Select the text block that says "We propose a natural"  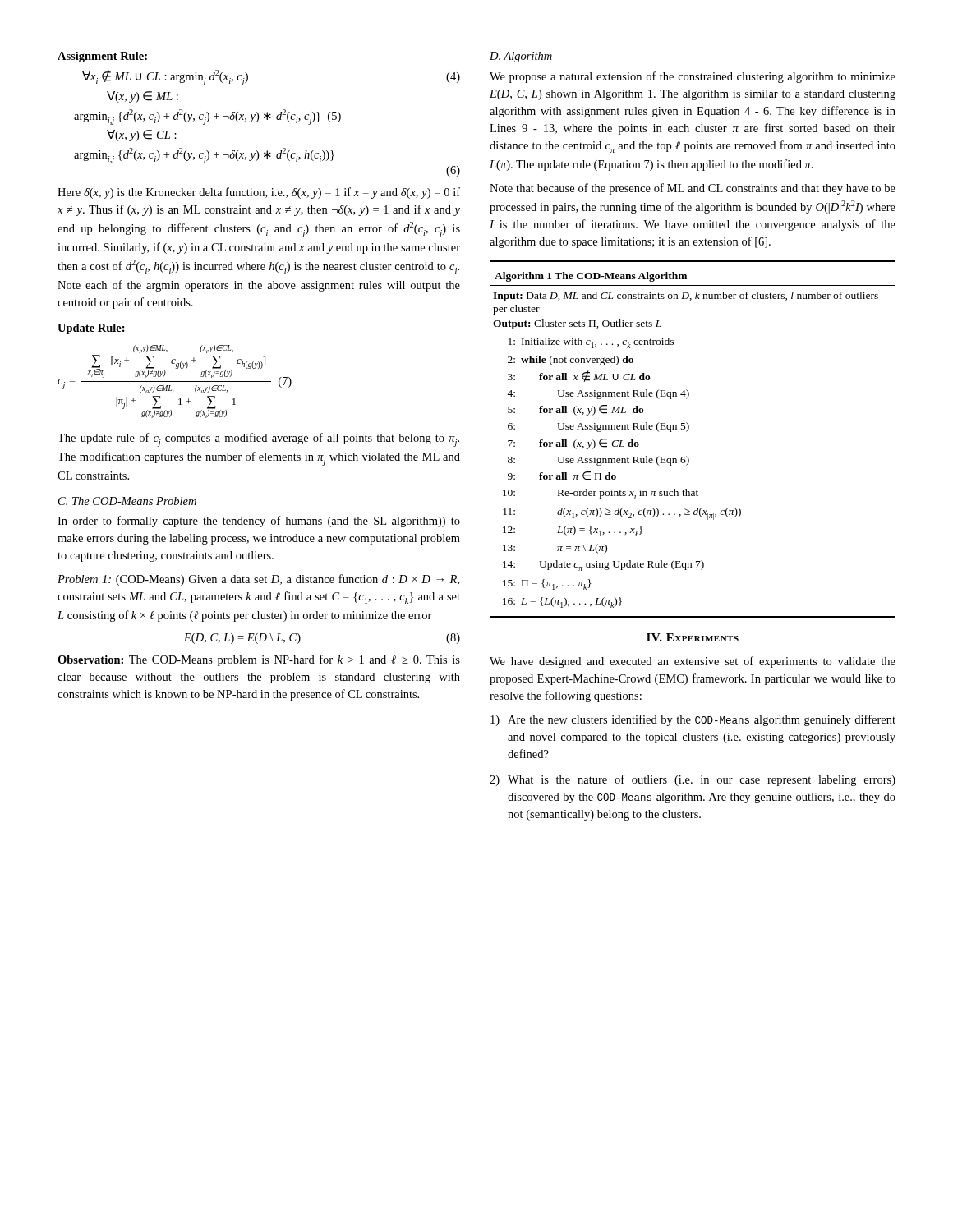coord(693,120)
